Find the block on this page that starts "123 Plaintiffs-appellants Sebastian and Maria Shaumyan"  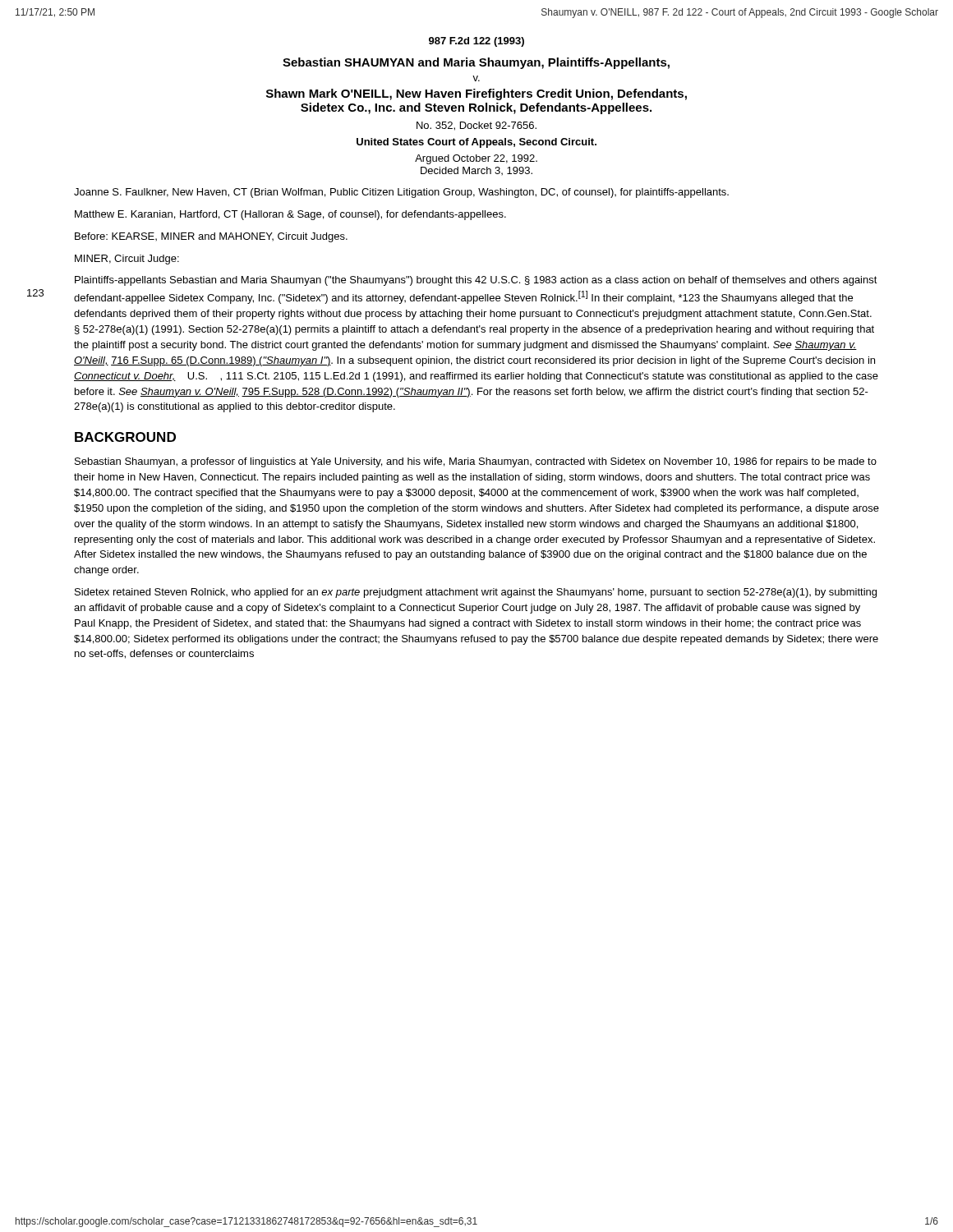[476, 343]
